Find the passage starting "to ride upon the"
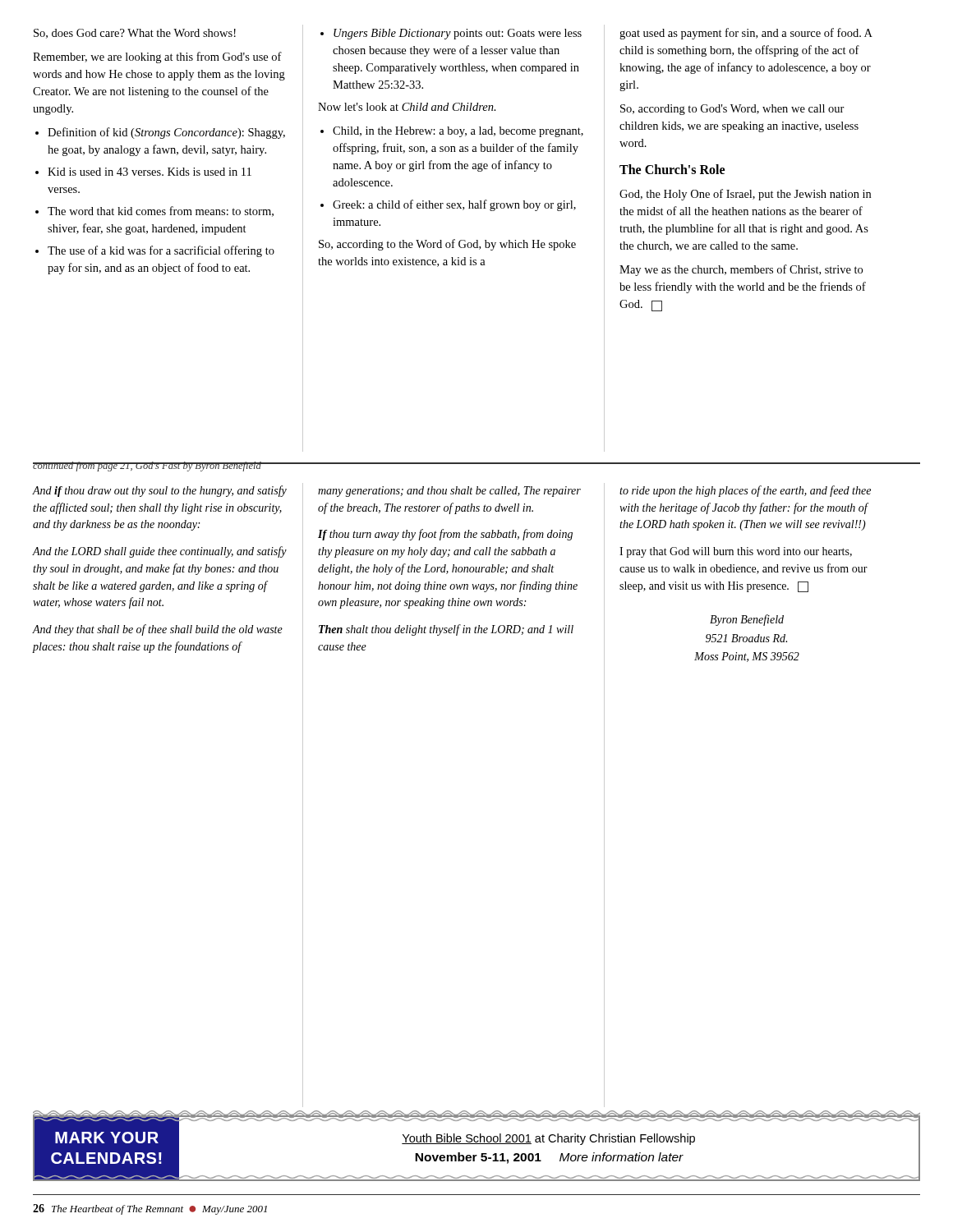Image resolution: width=953 pixels, height=1232 pixels. (747, 575)
